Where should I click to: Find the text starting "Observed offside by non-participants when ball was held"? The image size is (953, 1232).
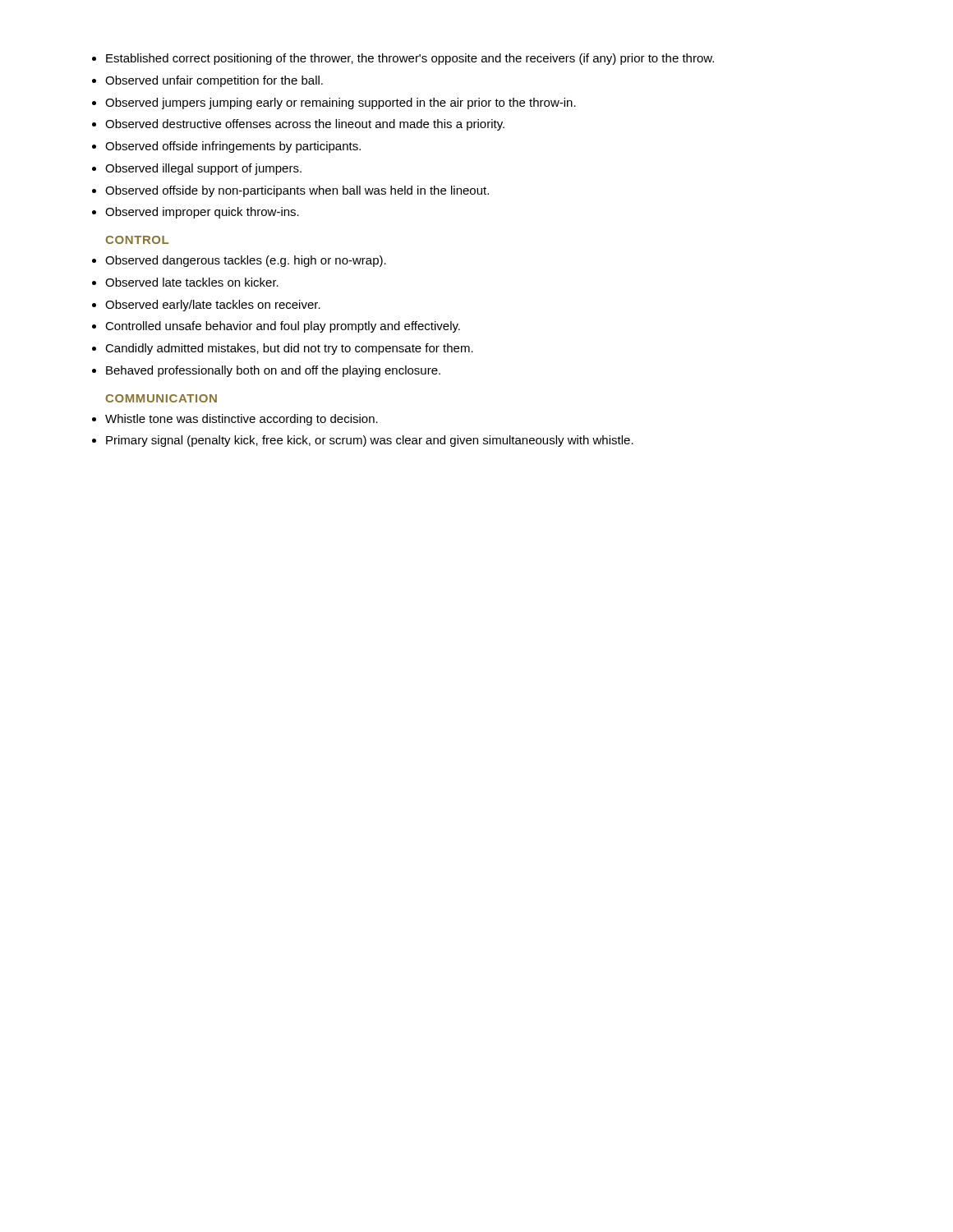click(x=488, y=190)
